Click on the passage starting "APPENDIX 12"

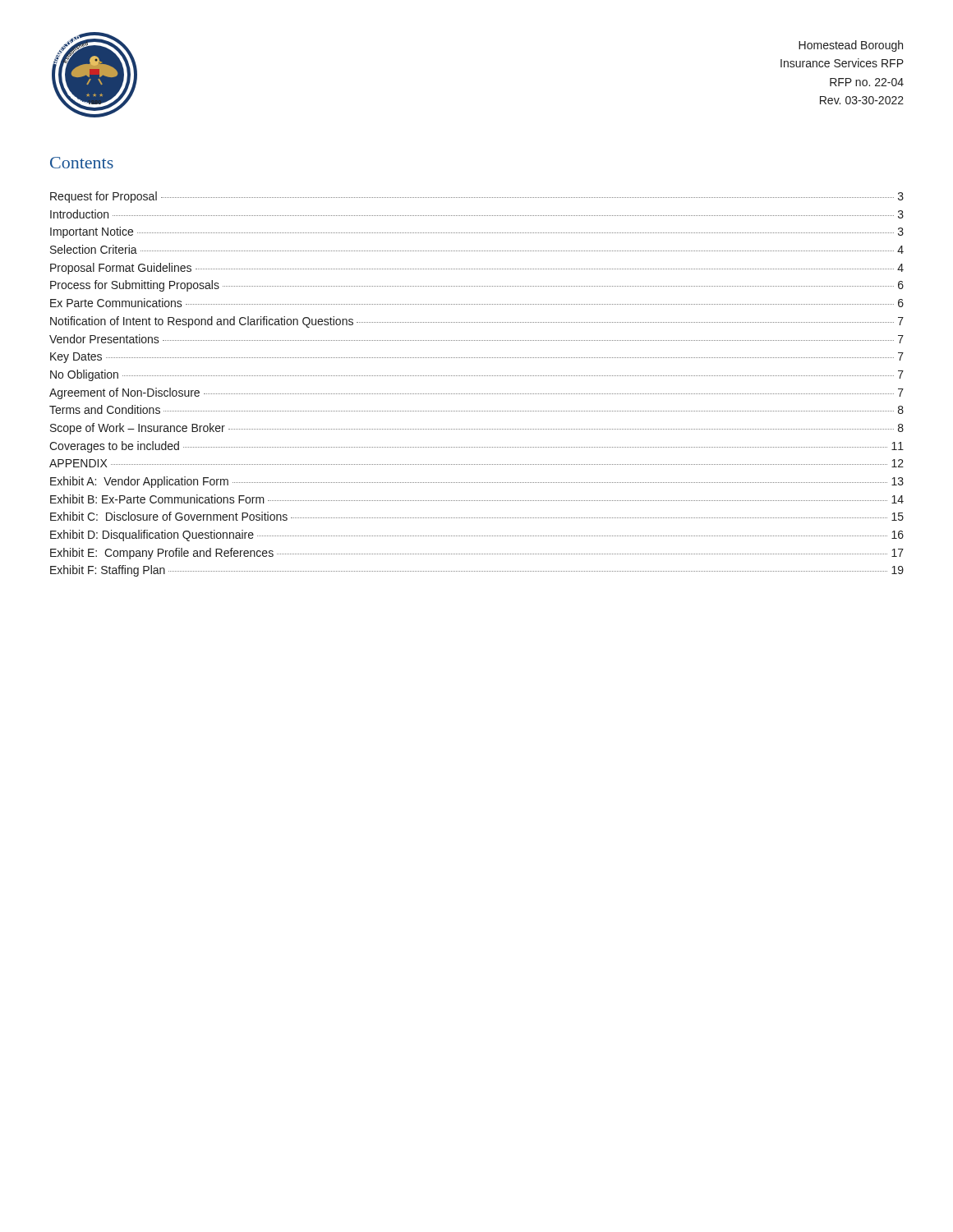tap(476, 464)
